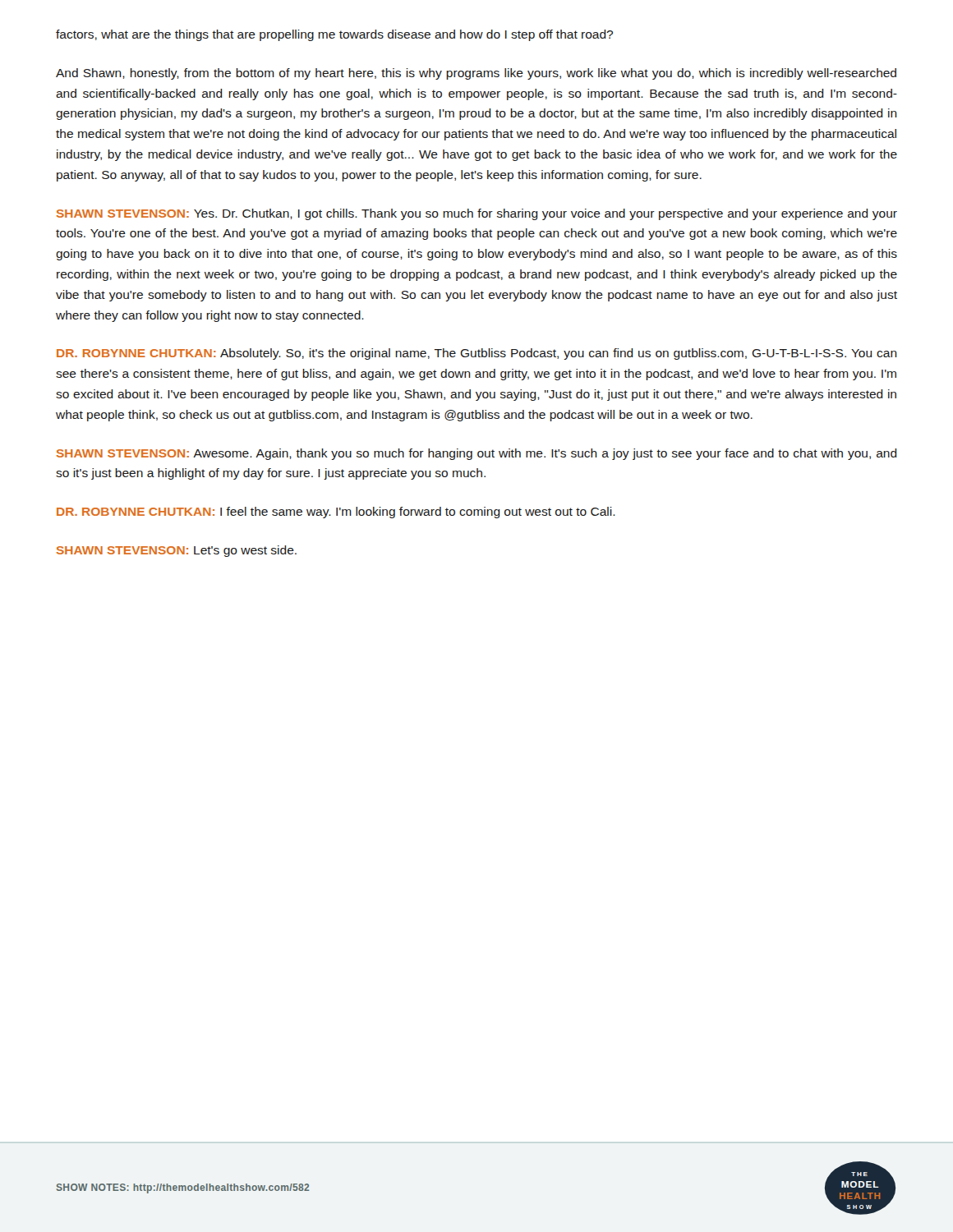Navigate to the element starting "DR. ROBYNNE CHUTKAN: I feel the same way."

pyautogui.click(x=336, y=511)
